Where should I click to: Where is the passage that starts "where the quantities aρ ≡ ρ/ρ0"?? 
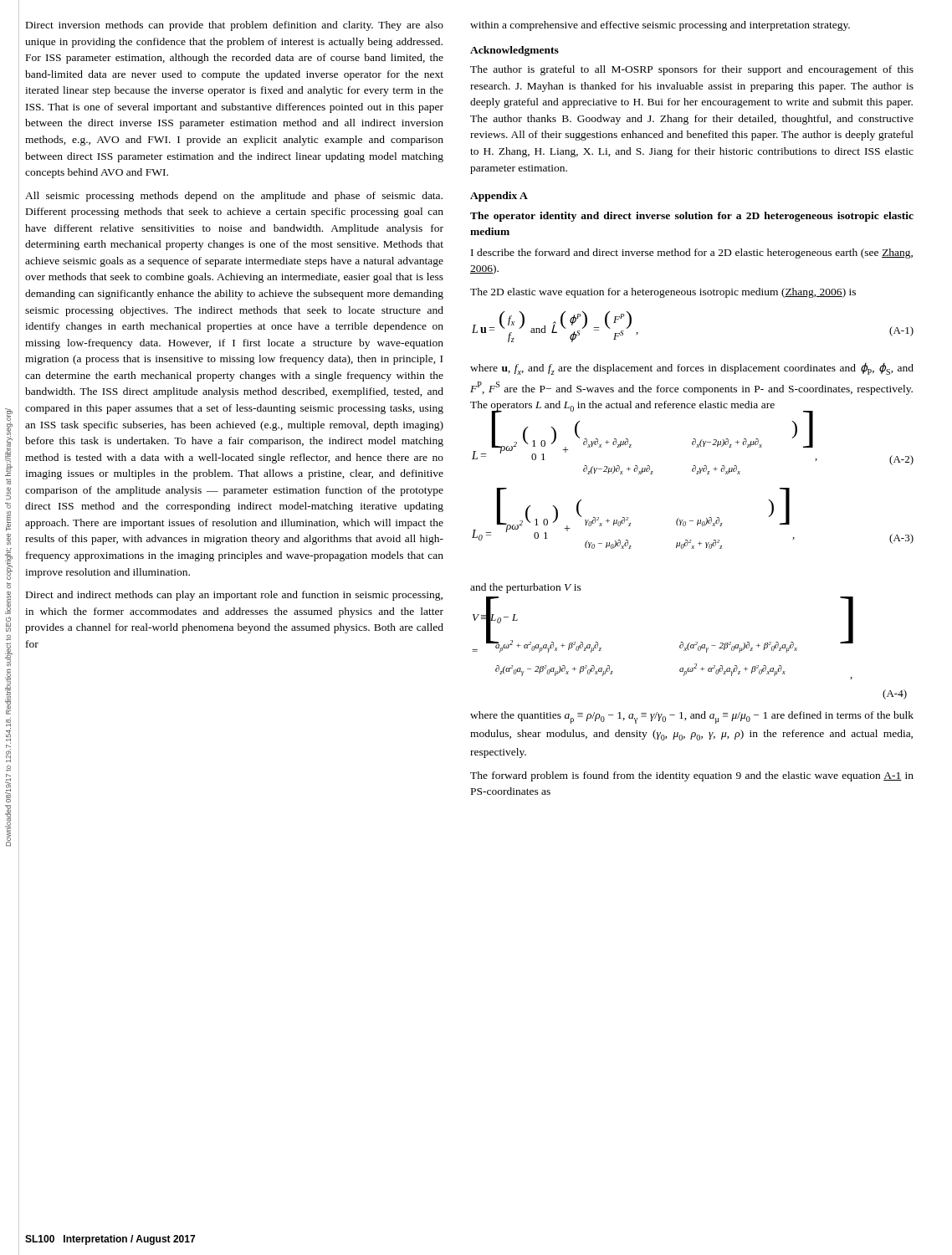[x=692, y=734]
